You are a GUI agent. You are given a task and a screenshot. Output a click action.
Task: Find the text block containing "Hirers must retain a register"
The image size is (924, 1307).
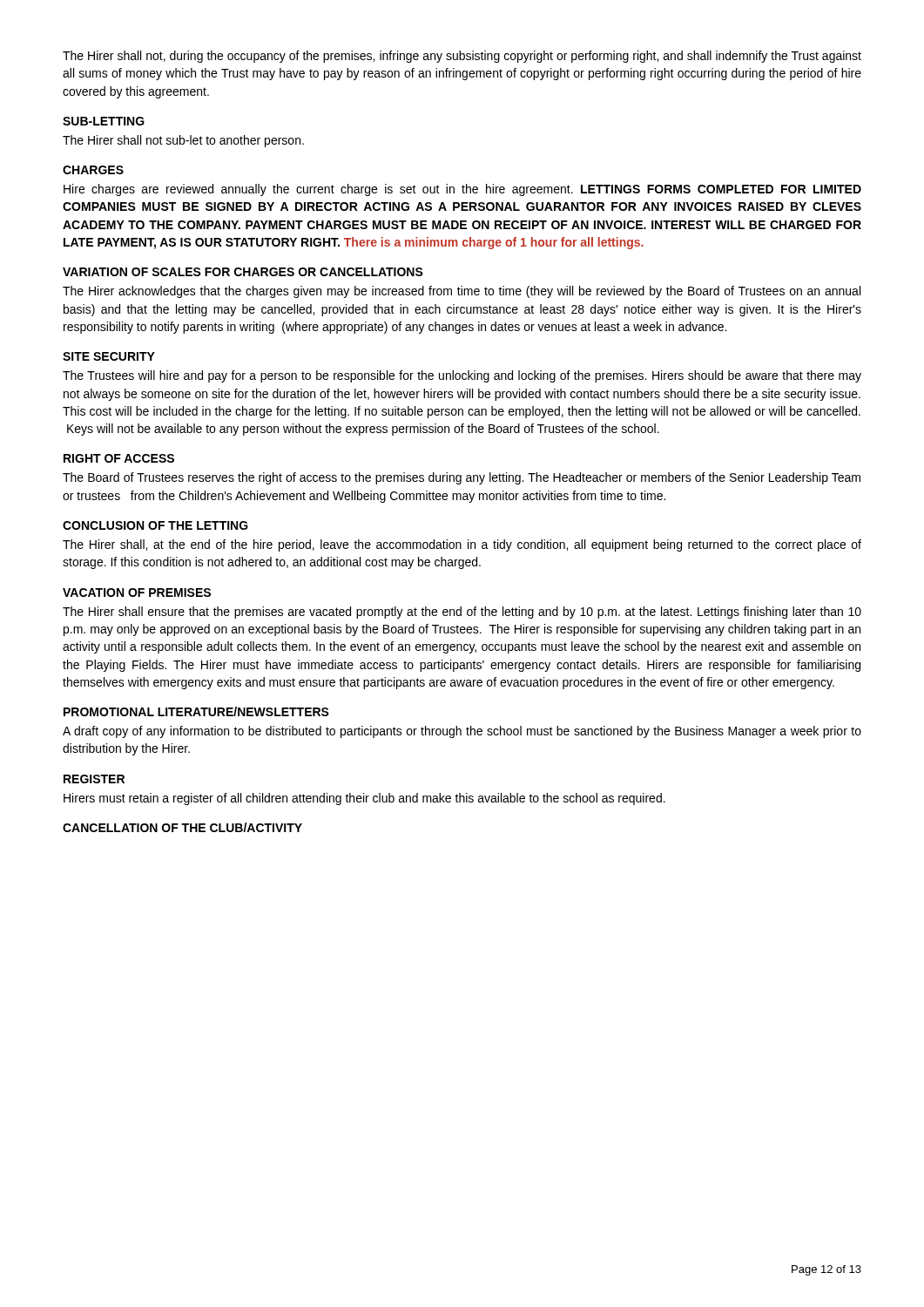tap(364, 798)
